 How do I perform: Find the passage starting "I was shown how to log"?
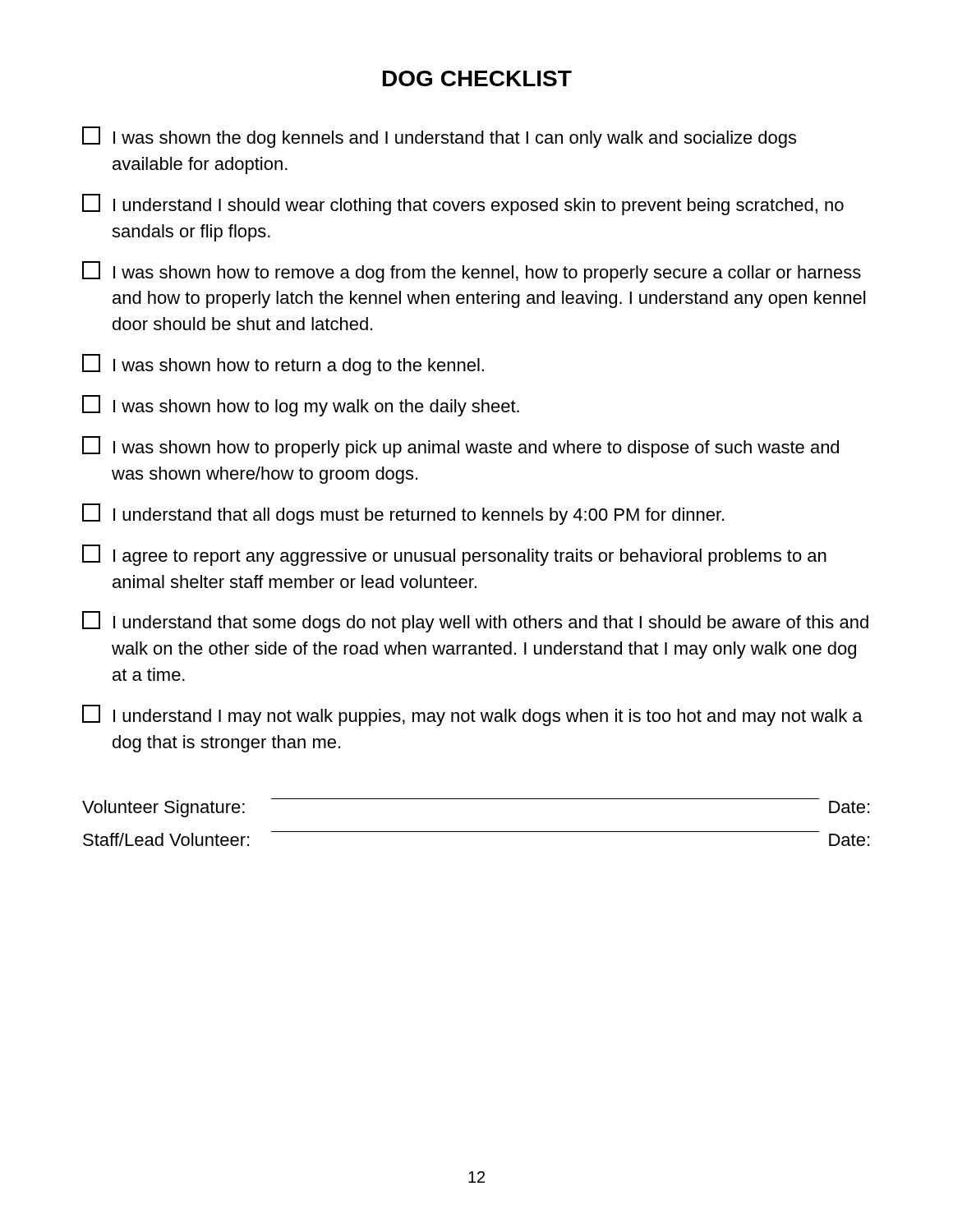pyautogui.click(x=476, y=407)
